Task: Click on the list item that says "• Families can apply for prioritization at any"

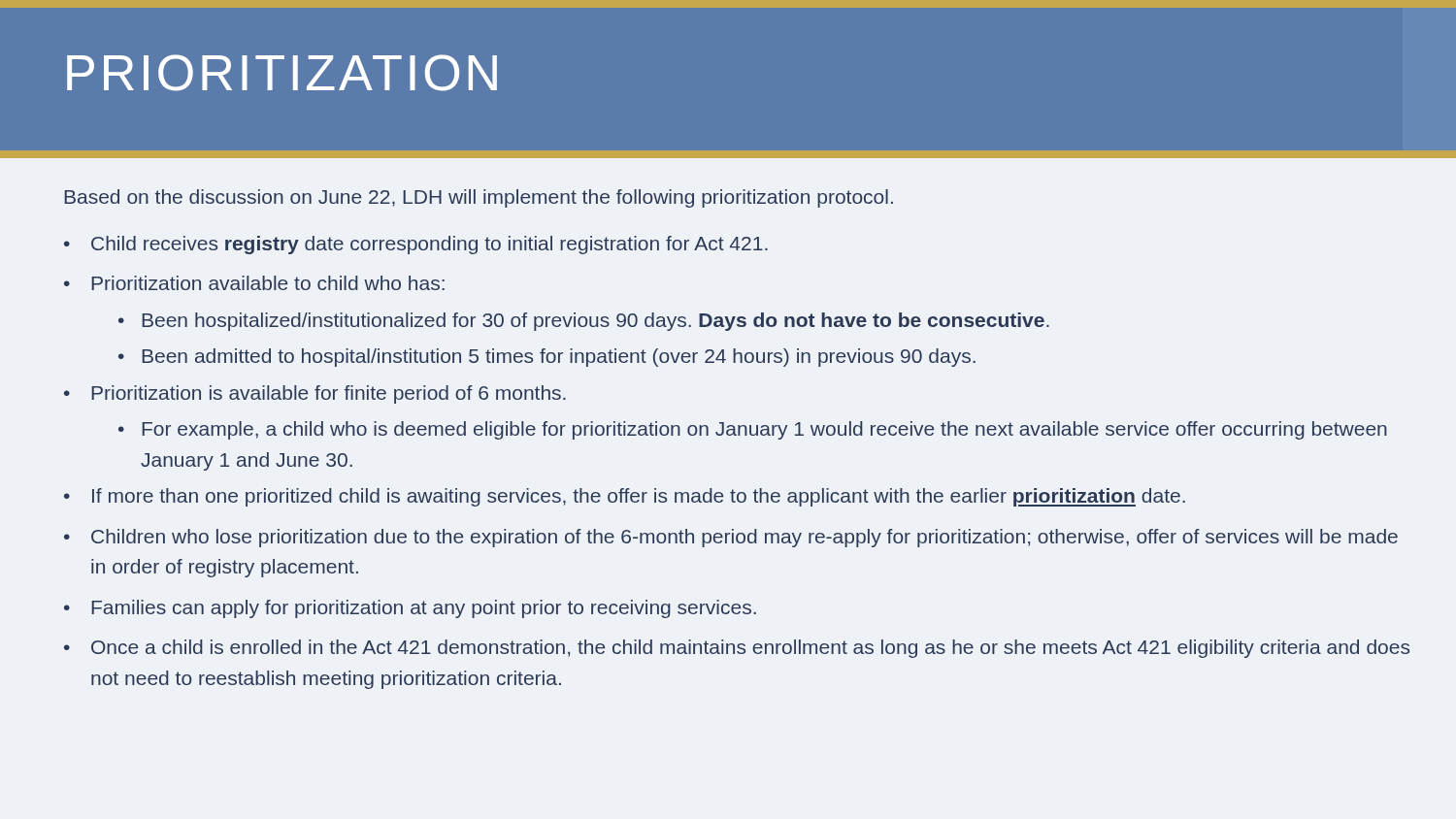Action: click(410, 607)
